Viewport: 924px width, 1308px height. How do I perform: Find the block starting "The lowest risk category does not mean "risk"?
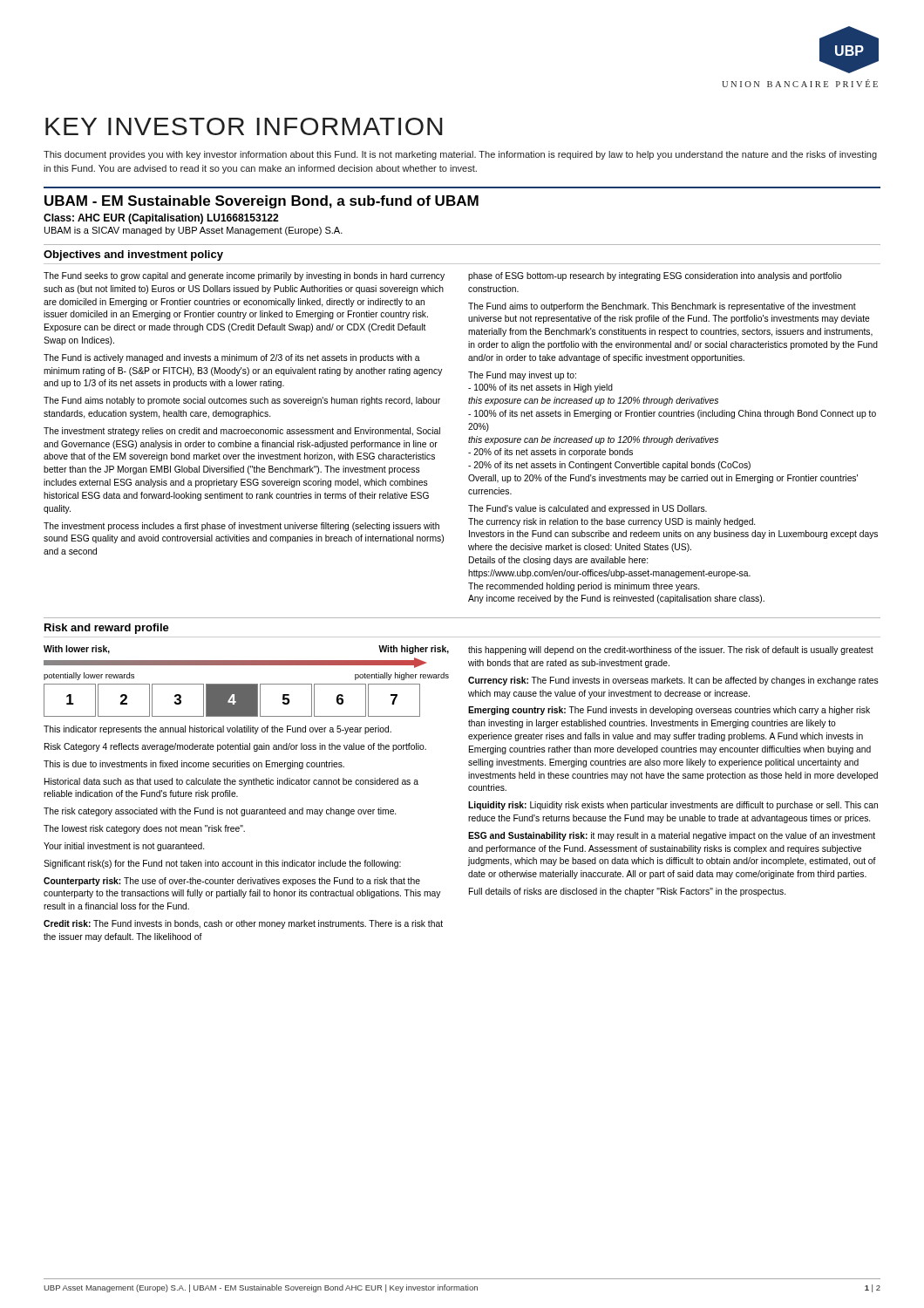coord(145,829)
